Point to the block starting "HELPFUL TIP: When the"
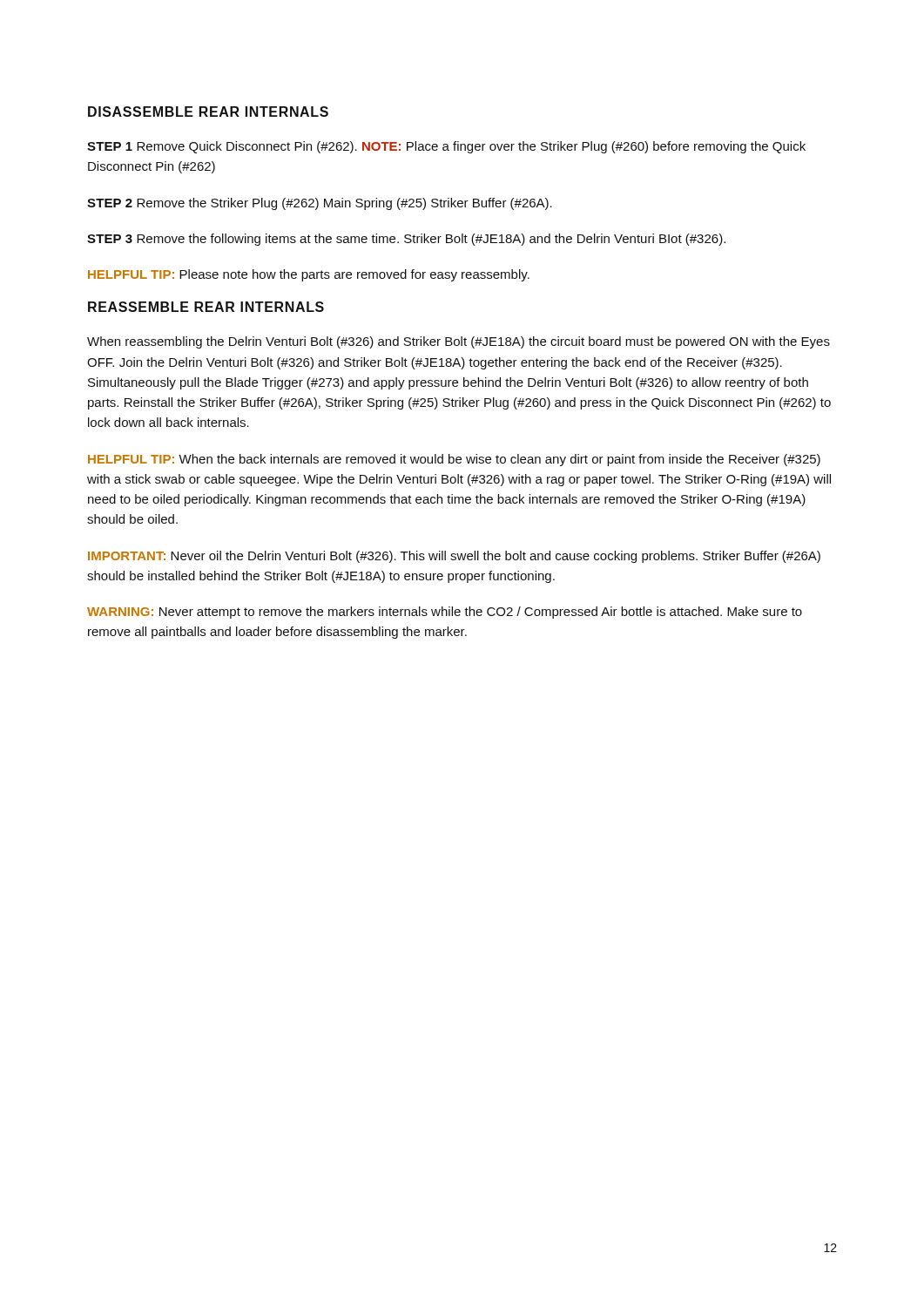This screenshot has width=924, height=1307. (459, 489)
